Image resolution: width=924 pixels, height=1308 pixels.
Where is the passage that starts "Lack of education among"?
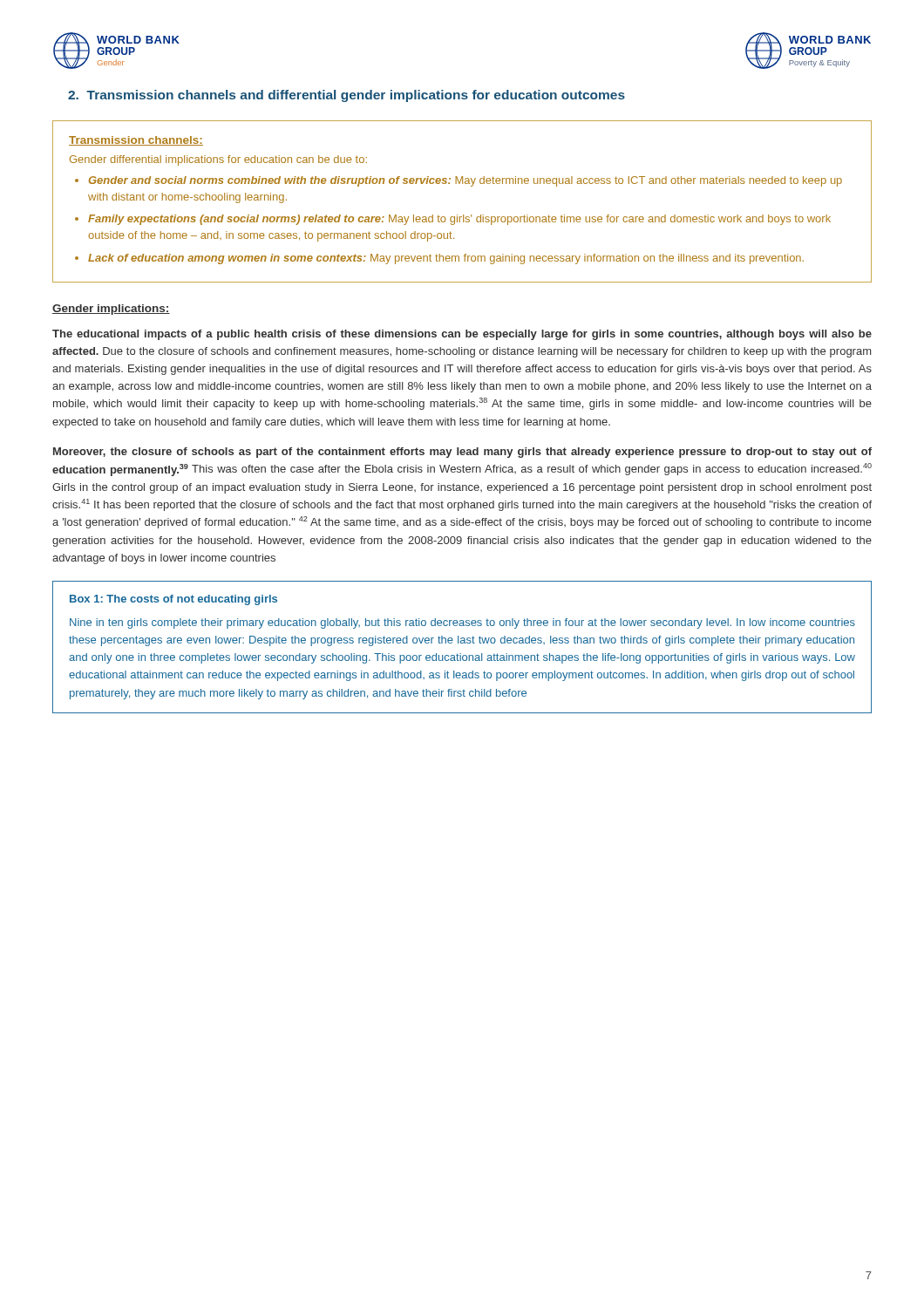(x=446, y=258)
